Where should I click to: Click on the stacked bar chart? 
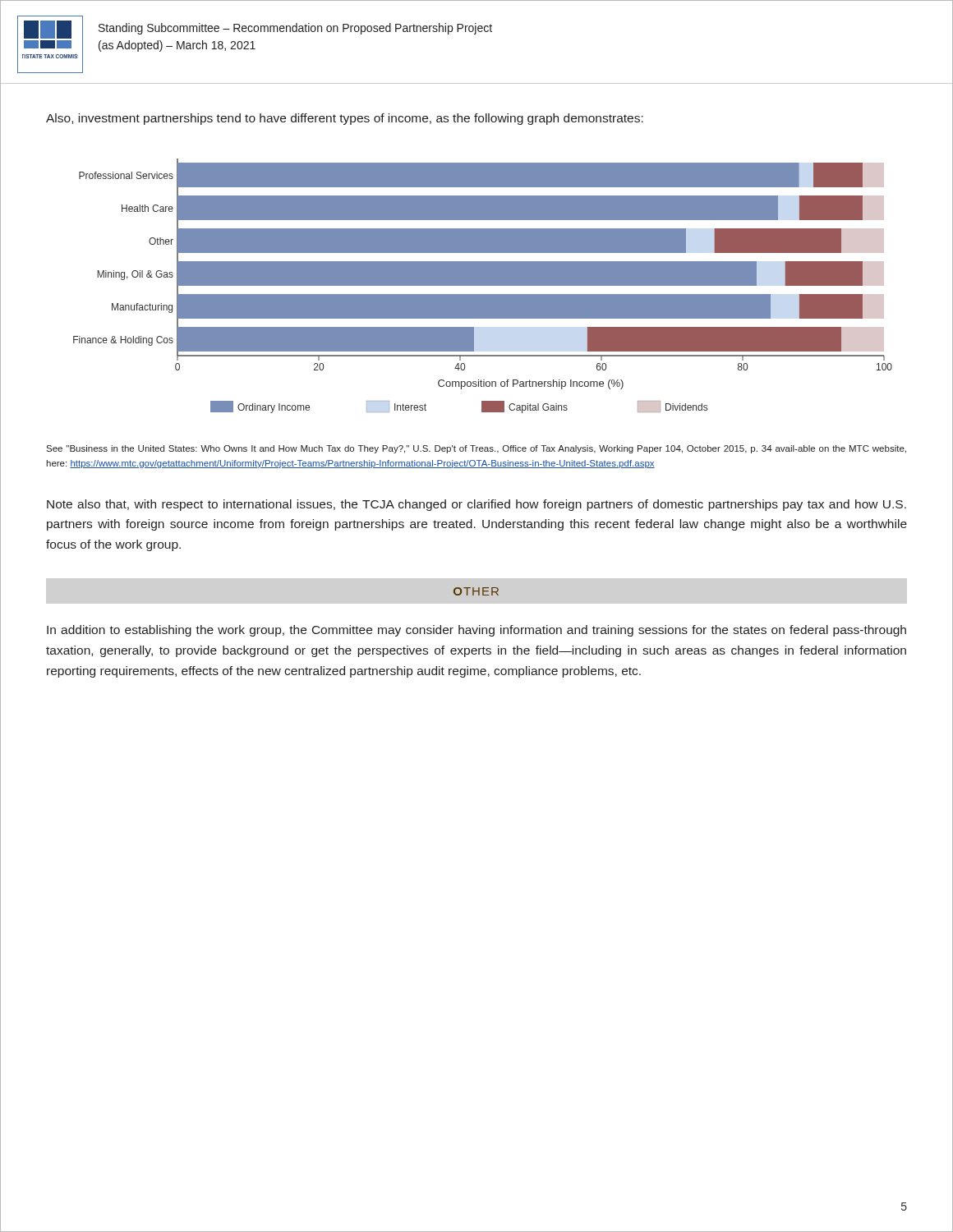(x=476, y=290)
